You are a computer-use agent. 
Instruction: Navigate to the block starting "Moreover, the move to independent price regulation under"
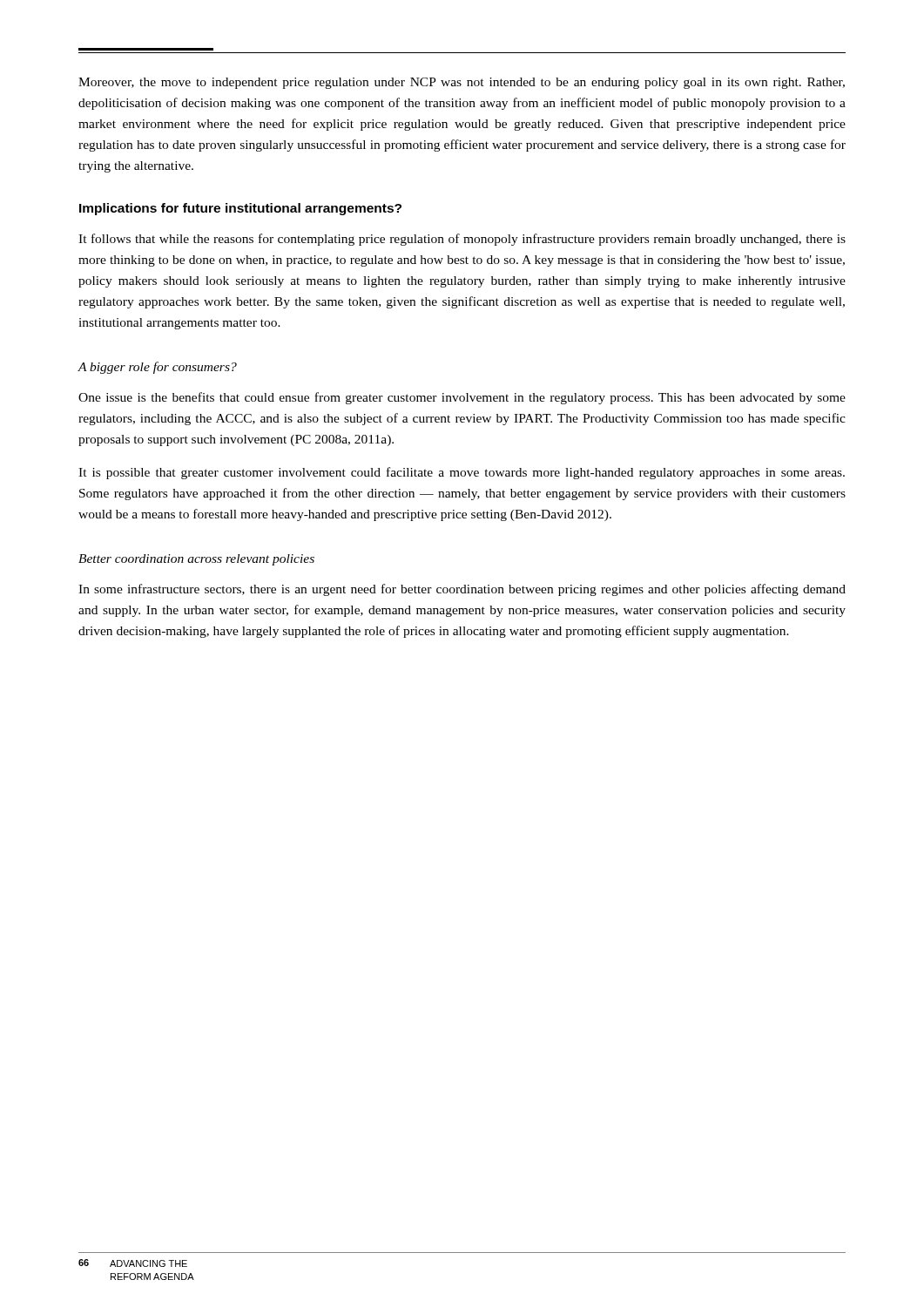(462, 123)
